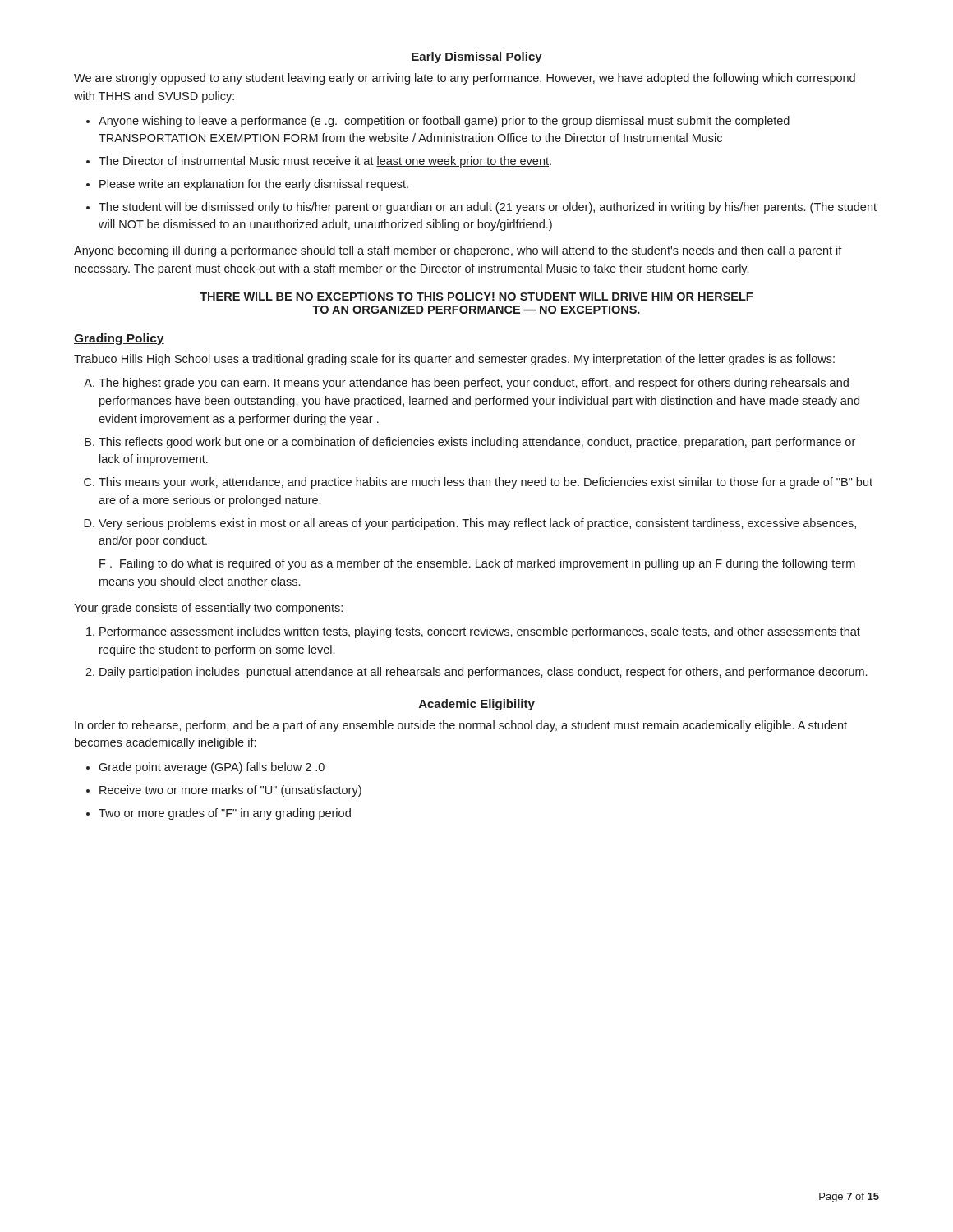Select the text block starting "Grade point average"
Screen dimensions: 1232x953
(x=212, y=767)
